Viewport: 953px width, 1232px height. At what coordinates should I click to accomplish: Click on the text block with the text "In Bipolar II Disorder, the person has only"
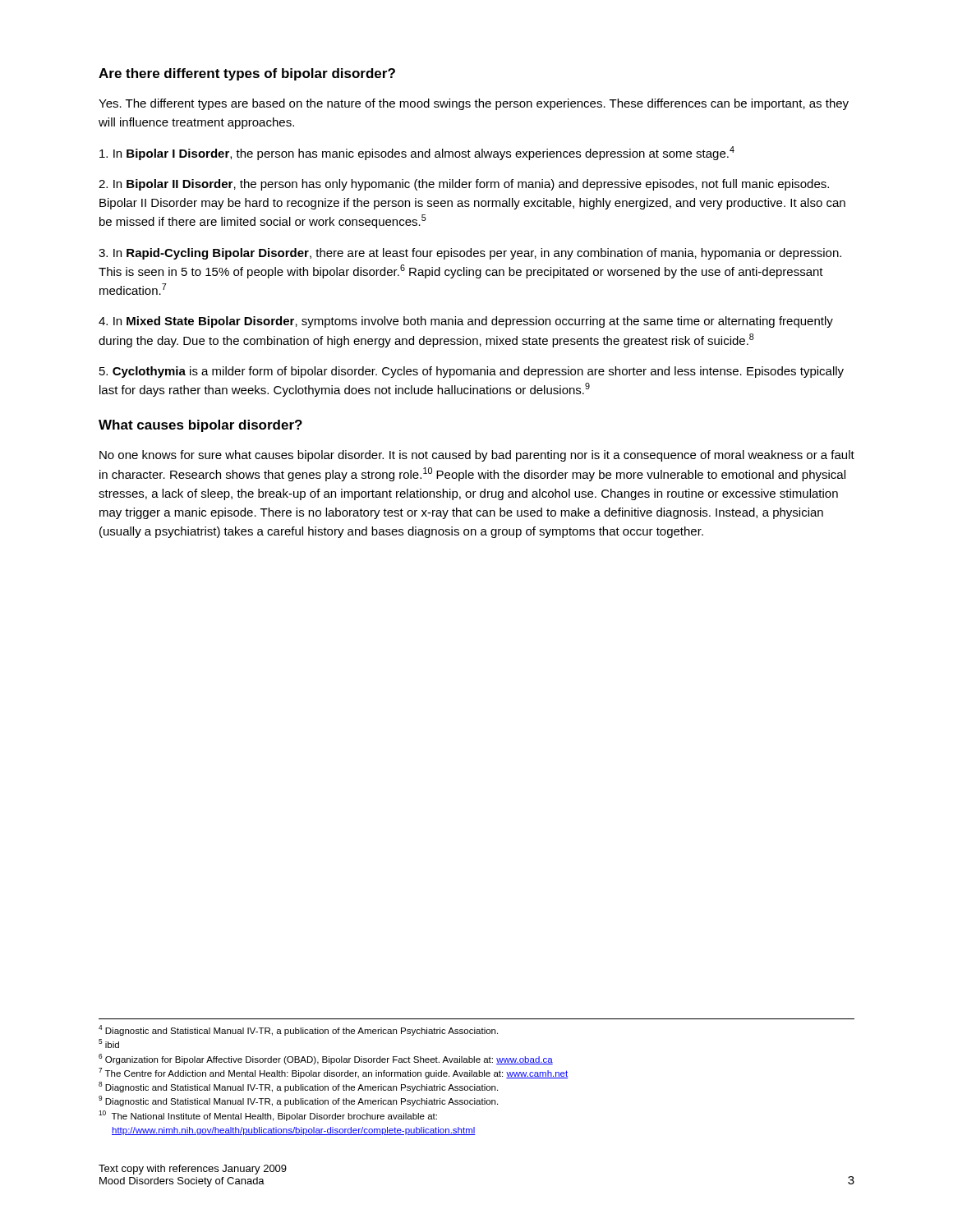tap(472, 202)
